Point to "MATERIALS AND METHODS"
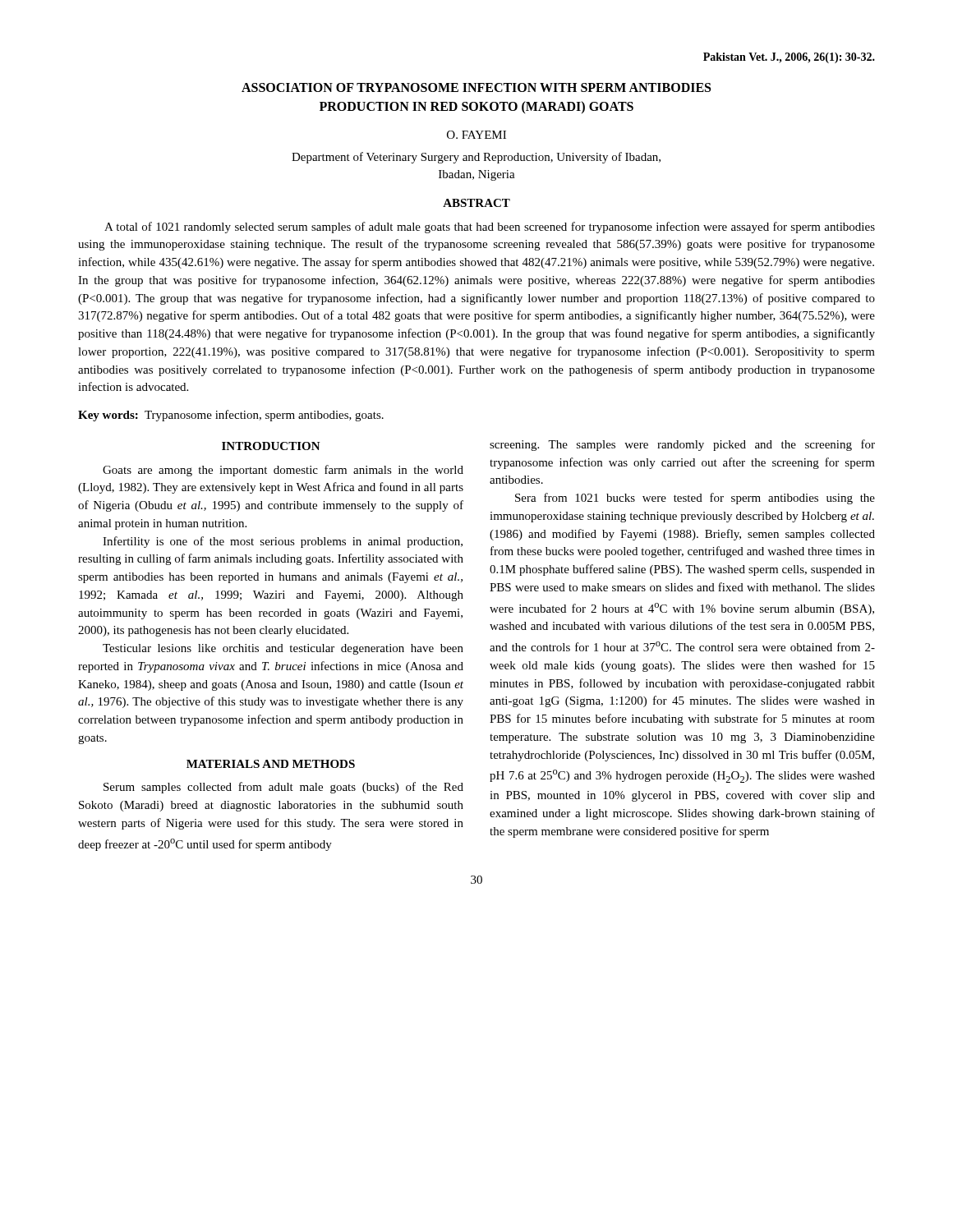 [271, 764]
